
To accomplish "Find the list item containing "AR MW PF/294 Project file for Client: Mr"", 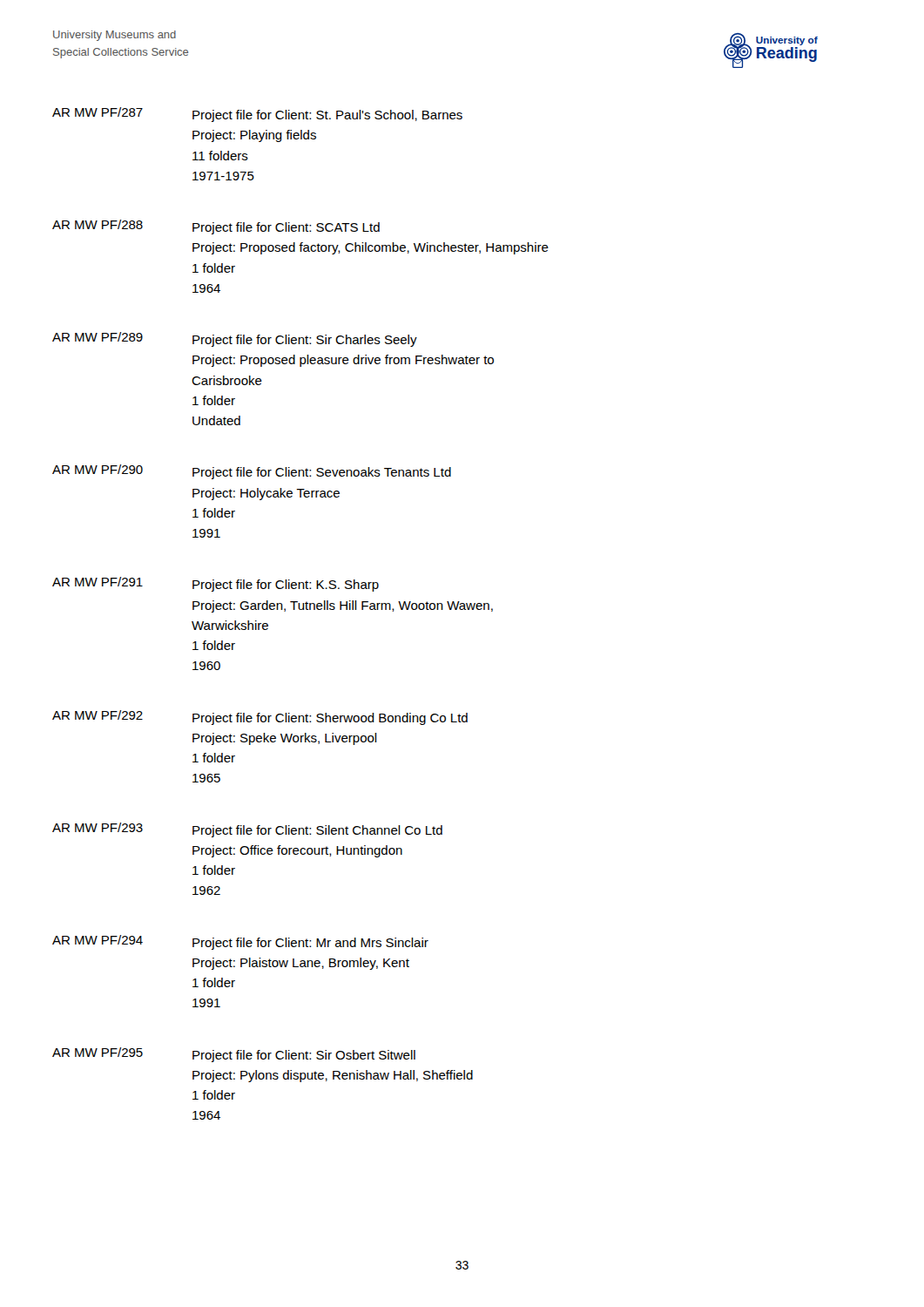I will [x=240, y=972].
